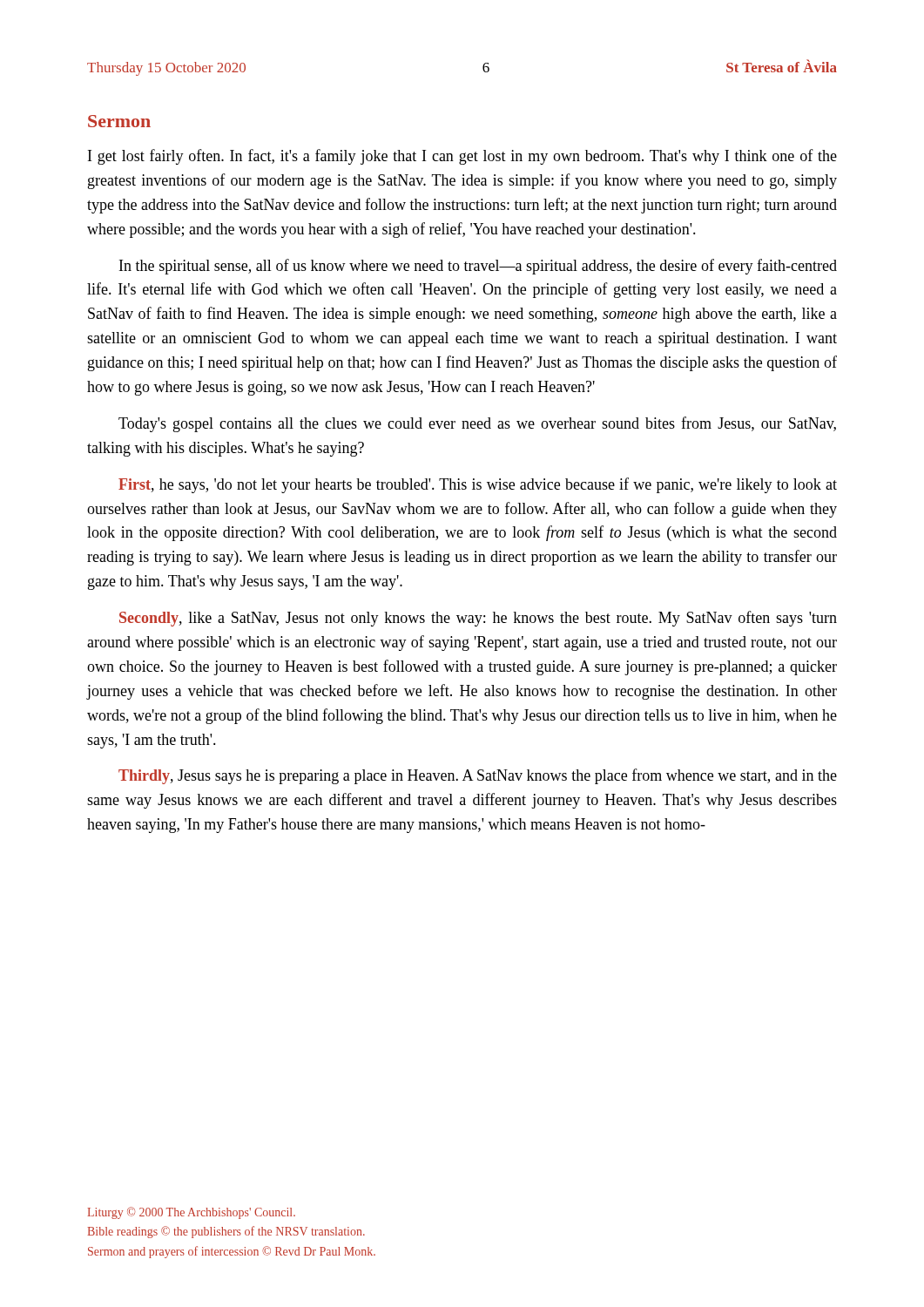Click on the region starting "Thirdly, Jesus says he is preparing a place"
Screen dimensions: 1307x924
click(x=462, y=800)
